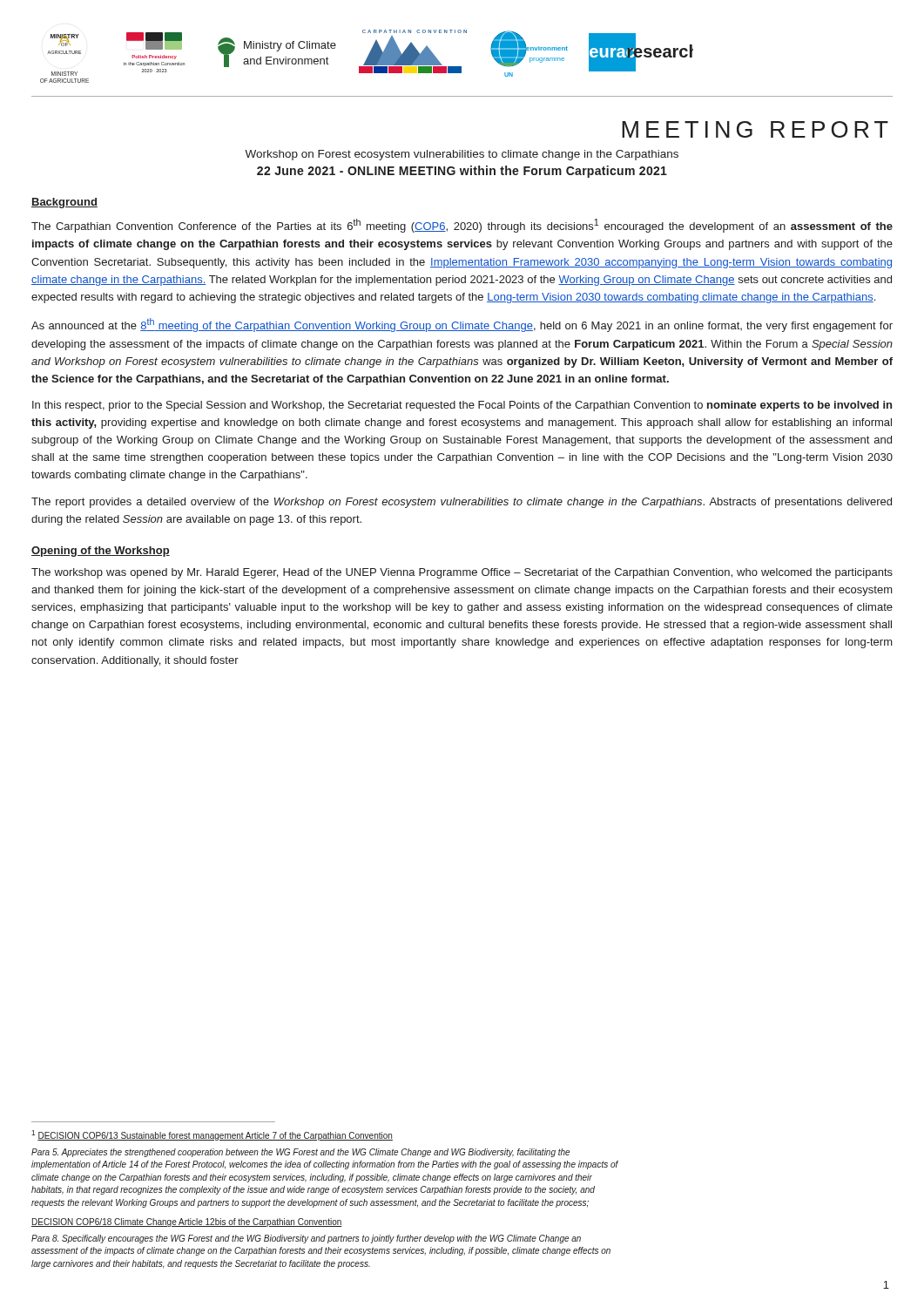Point to the text starting "As announced at the 8th meeting"

(462, 351)
